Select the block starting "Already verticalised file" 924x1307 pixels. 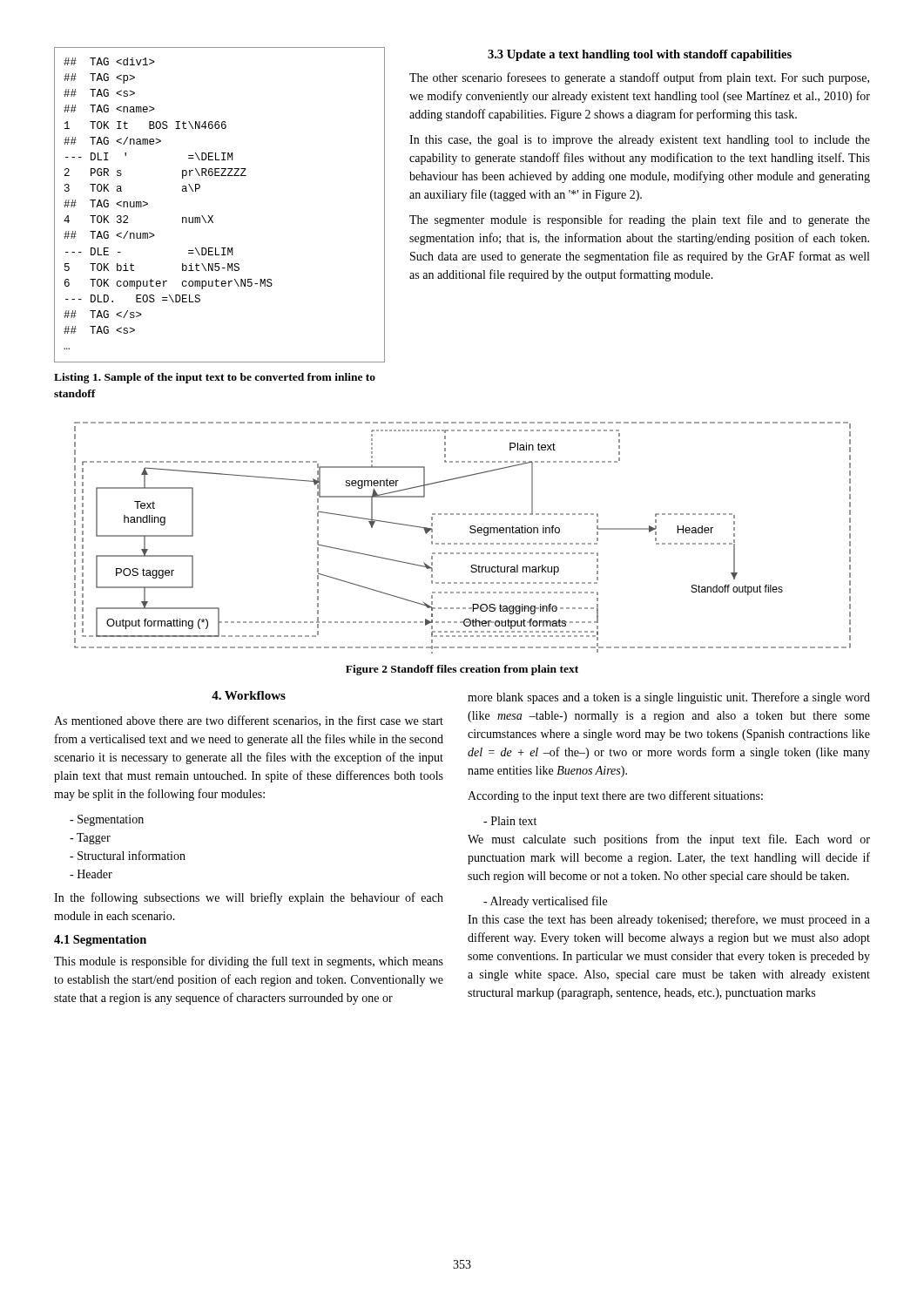click(545, 902)
